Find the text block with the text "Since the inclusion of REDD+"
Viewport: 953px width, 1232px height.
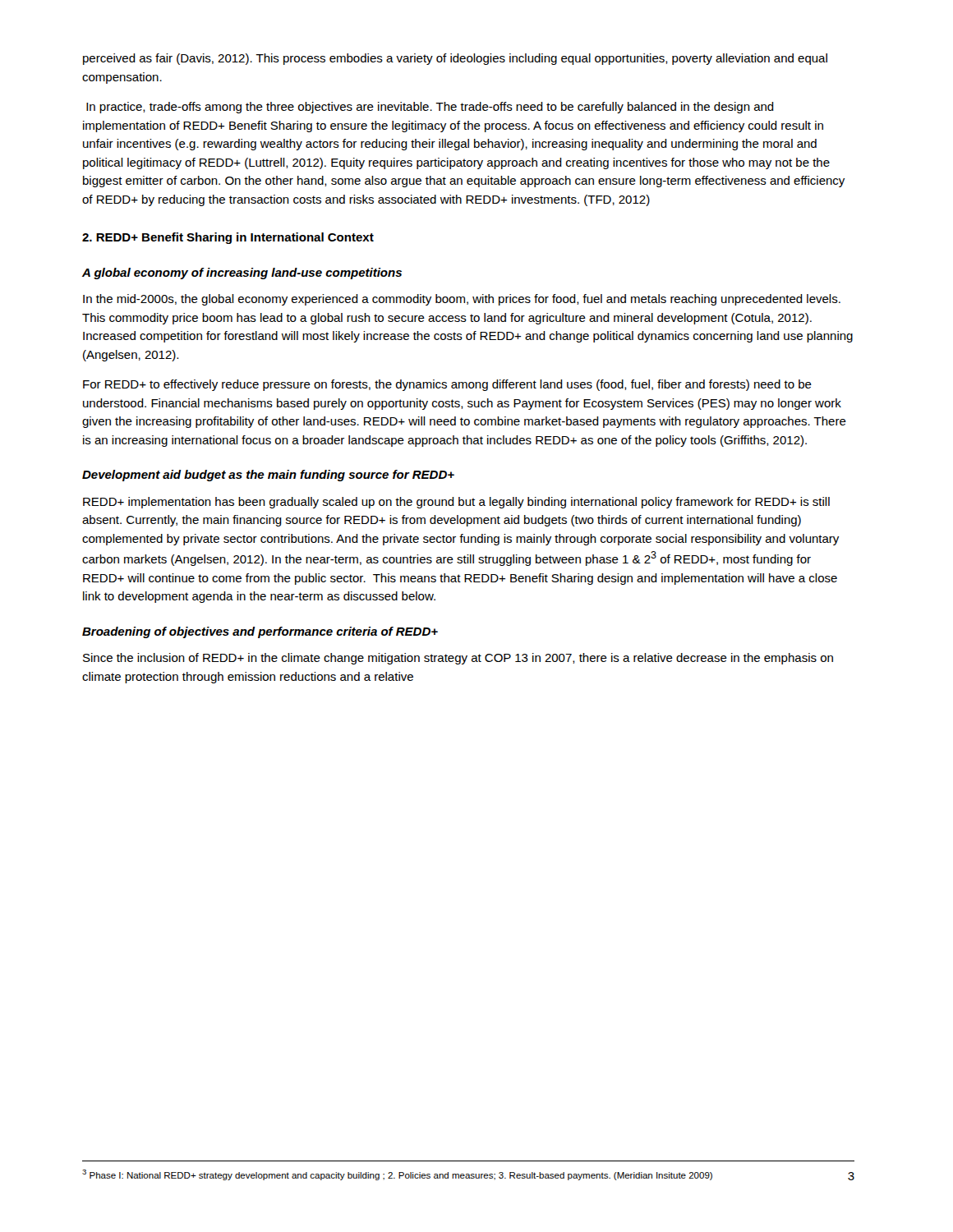458,667
